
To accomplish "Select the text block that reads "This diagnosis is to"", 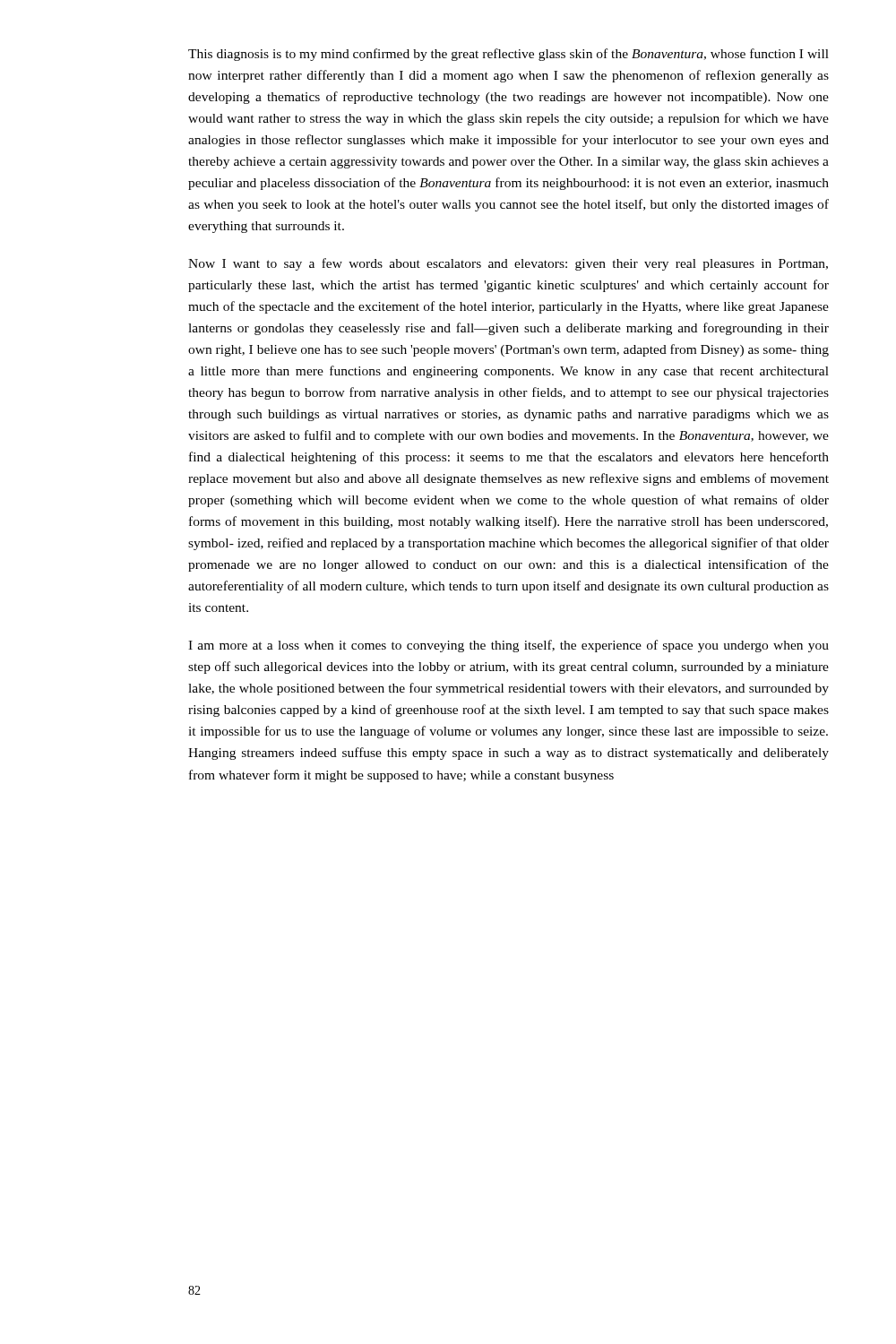I will [508, 139].
